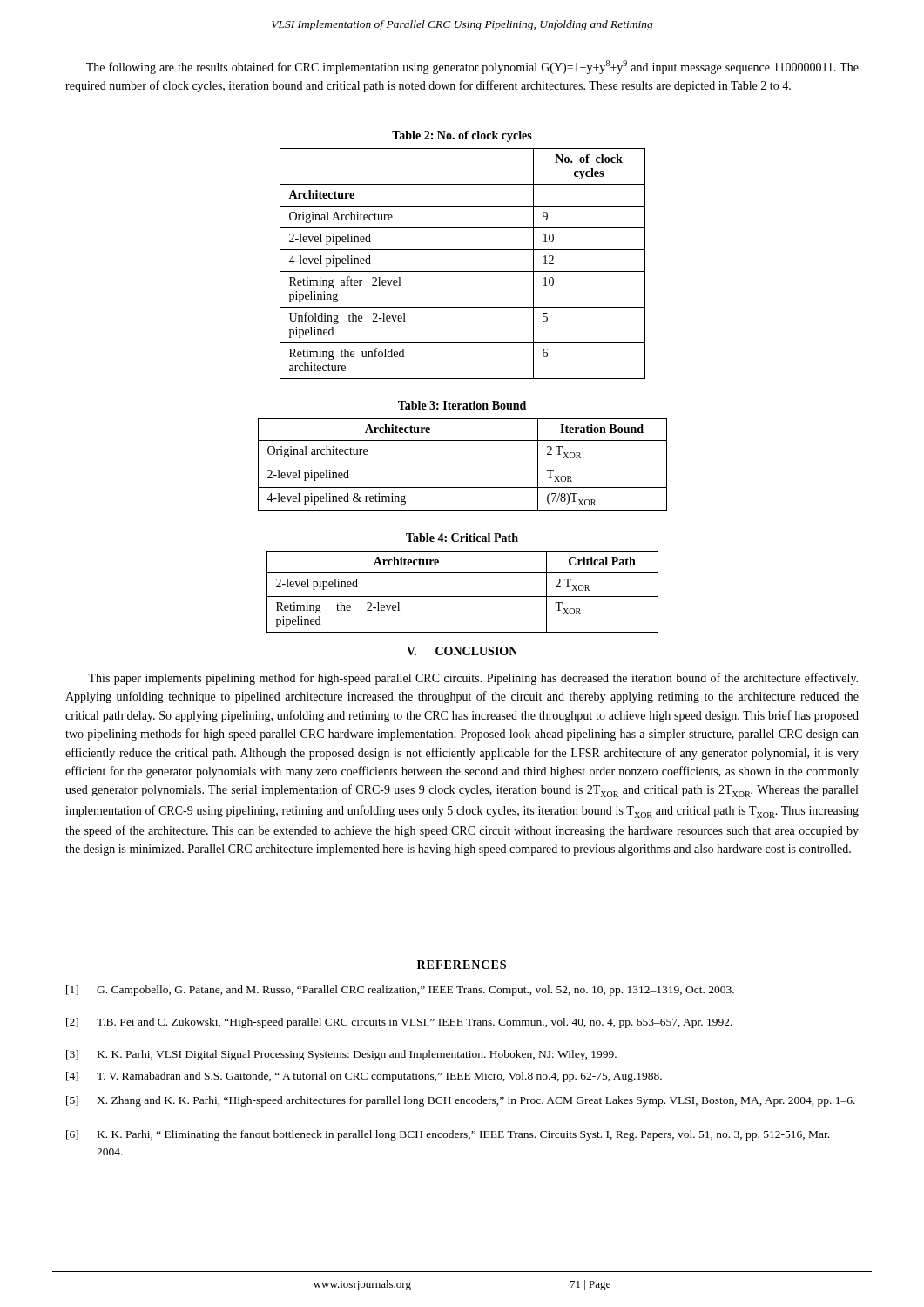924x1307 pixels.
Task: Click on the text block starting "V. CONCLUSION"
Action: (x=462, y=651)
